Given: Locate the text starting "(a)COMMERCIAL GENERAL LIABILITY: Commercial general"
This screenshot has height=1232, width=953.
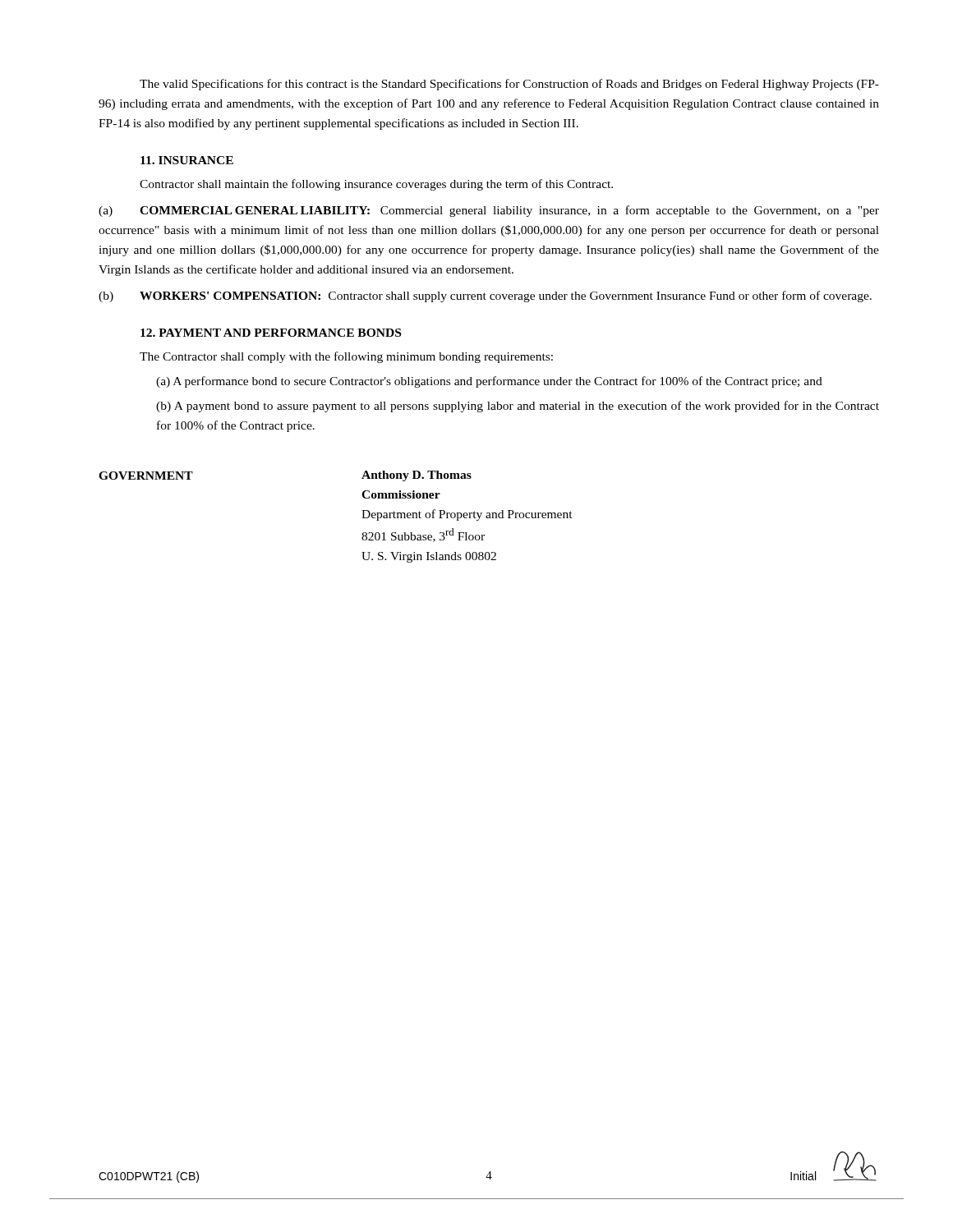Looking at the screenshot, I should click(489, 238).
